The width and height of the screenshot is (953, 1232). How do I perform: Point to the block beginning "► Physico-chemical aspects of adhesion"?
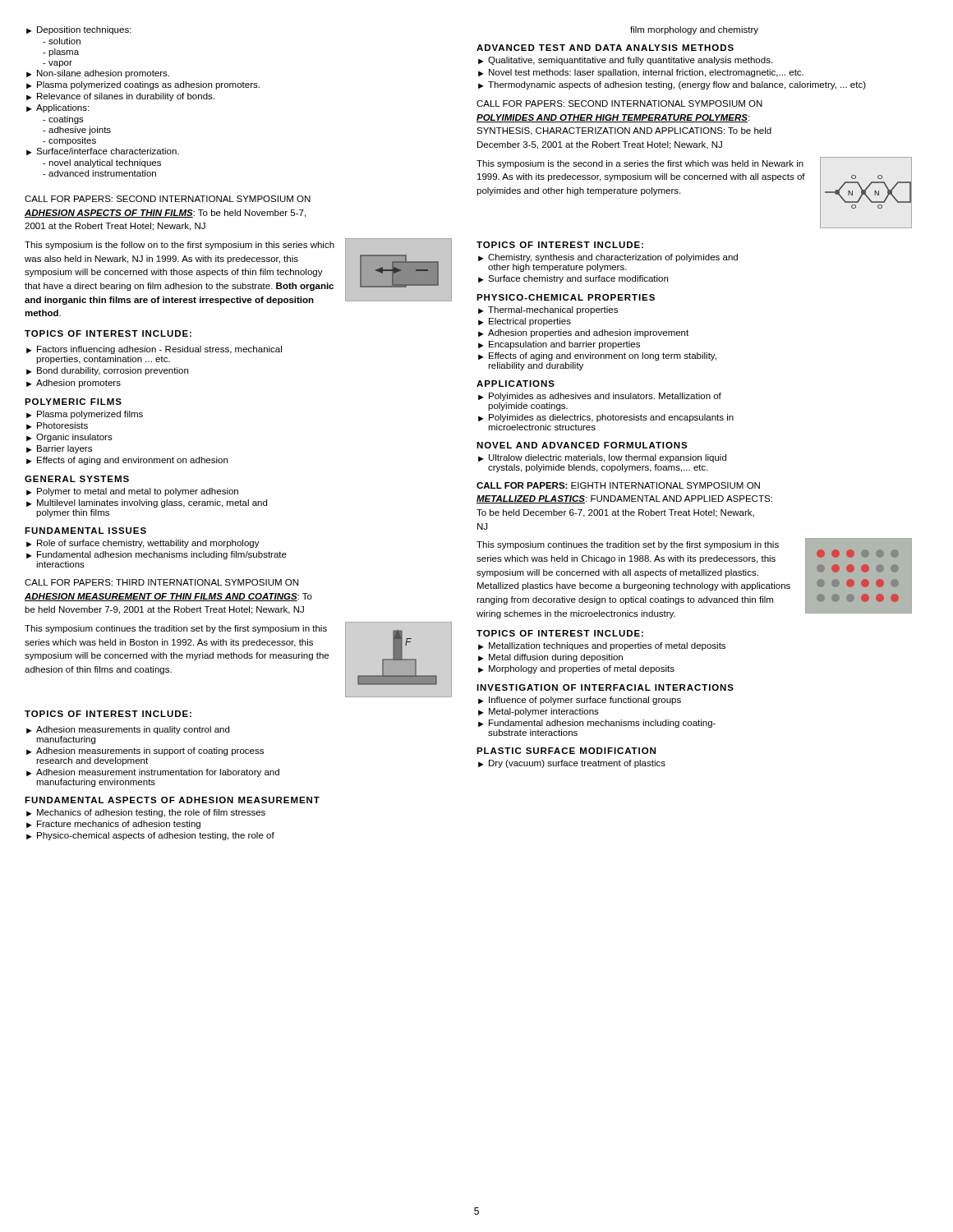pos(149,836)
